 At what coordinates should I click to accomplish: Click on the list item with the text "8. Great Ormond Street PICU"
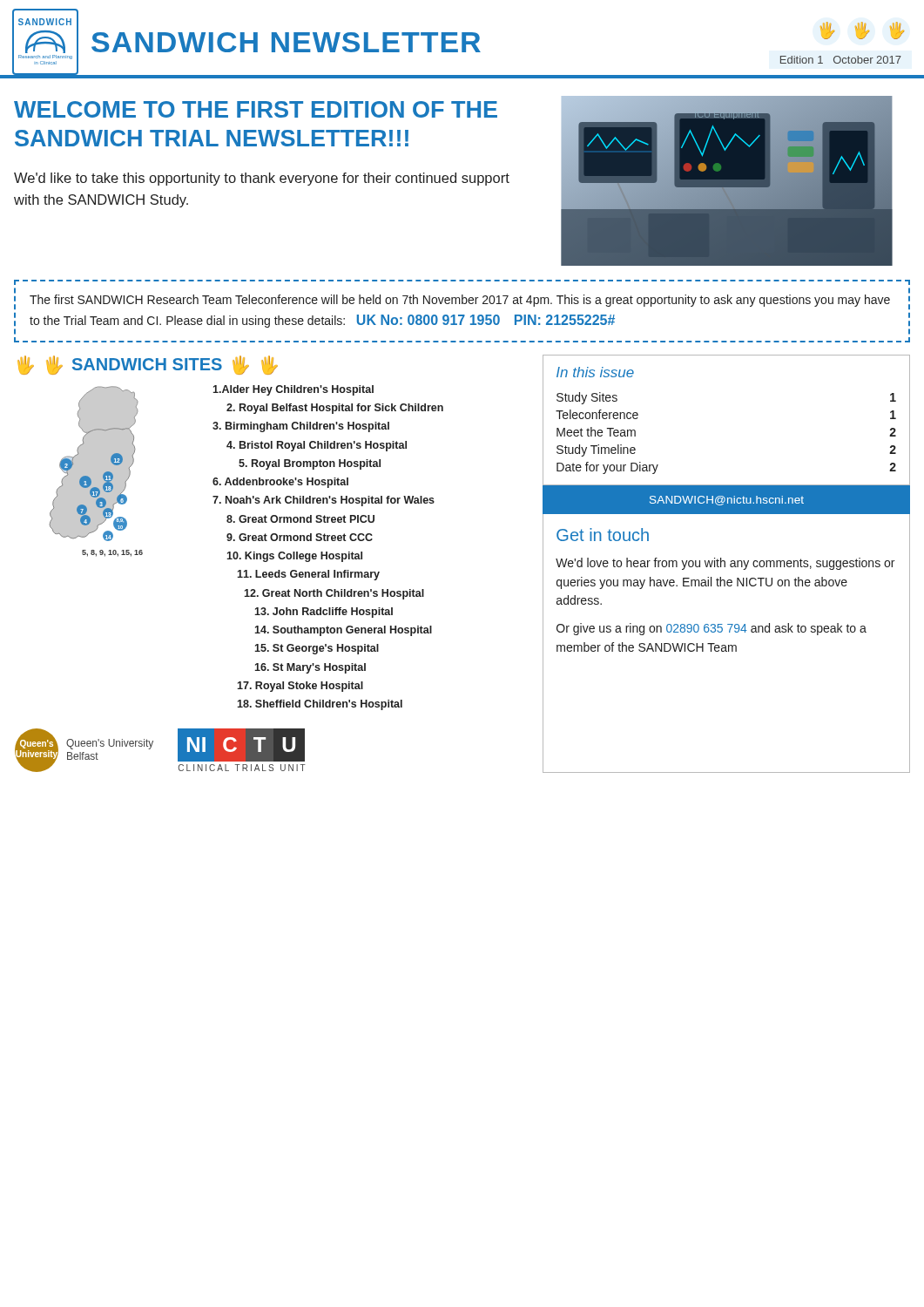301,519
